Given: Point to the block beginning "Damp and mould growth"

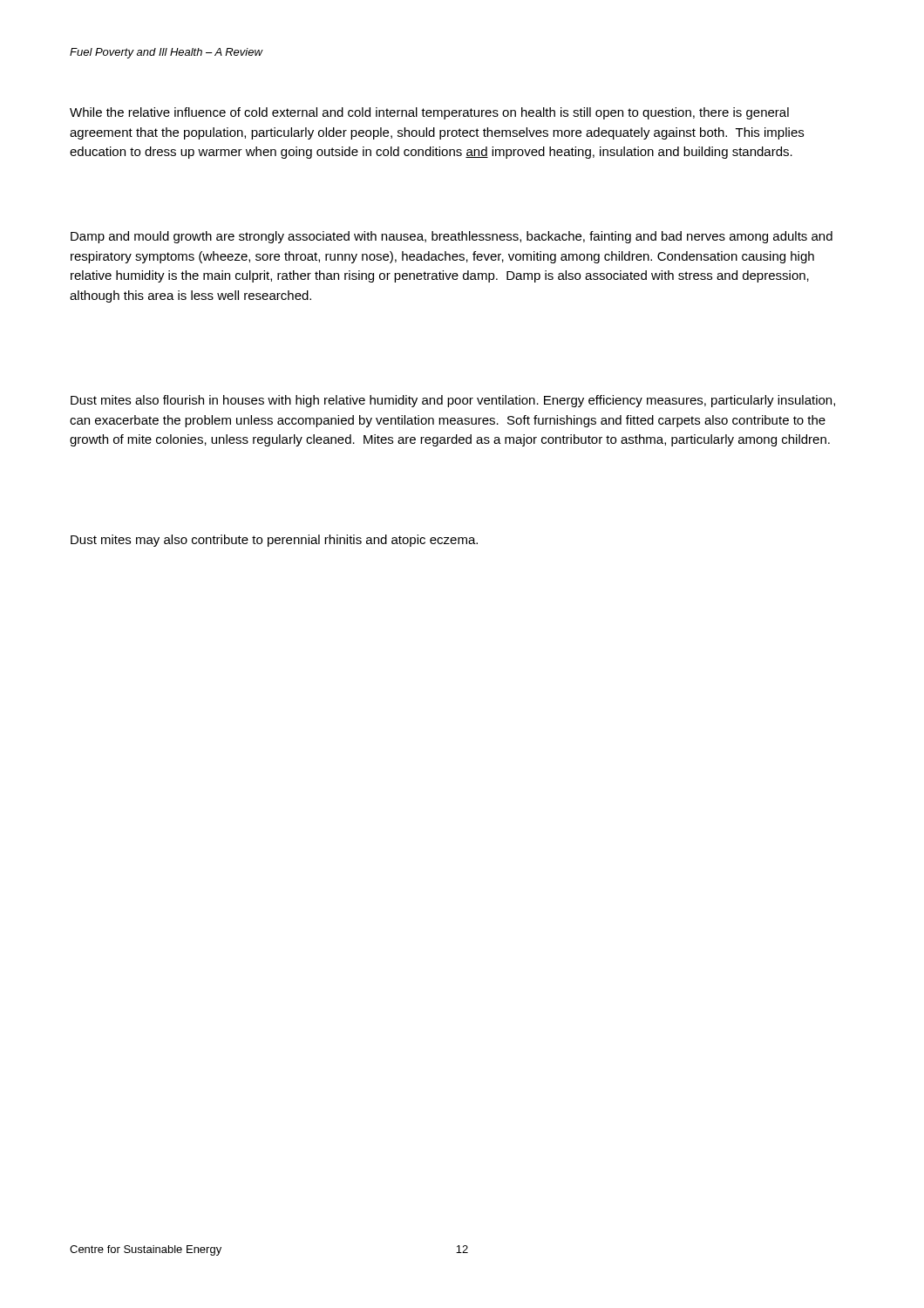Looking at the screenshot, I should pos(451,265).
